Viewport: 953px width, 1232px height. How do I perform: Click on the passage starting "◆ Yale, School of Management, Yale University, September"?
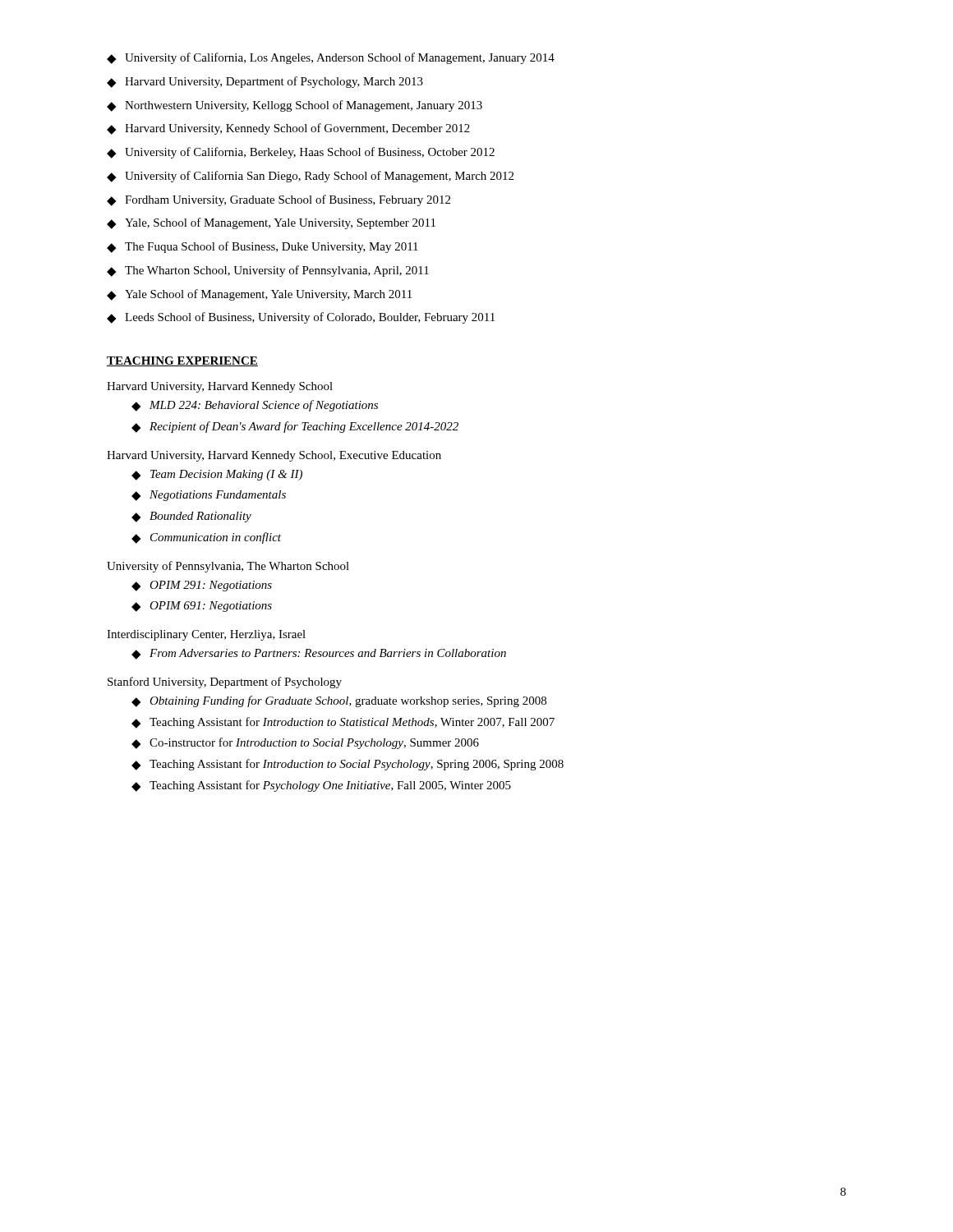[x=271, y=223]
